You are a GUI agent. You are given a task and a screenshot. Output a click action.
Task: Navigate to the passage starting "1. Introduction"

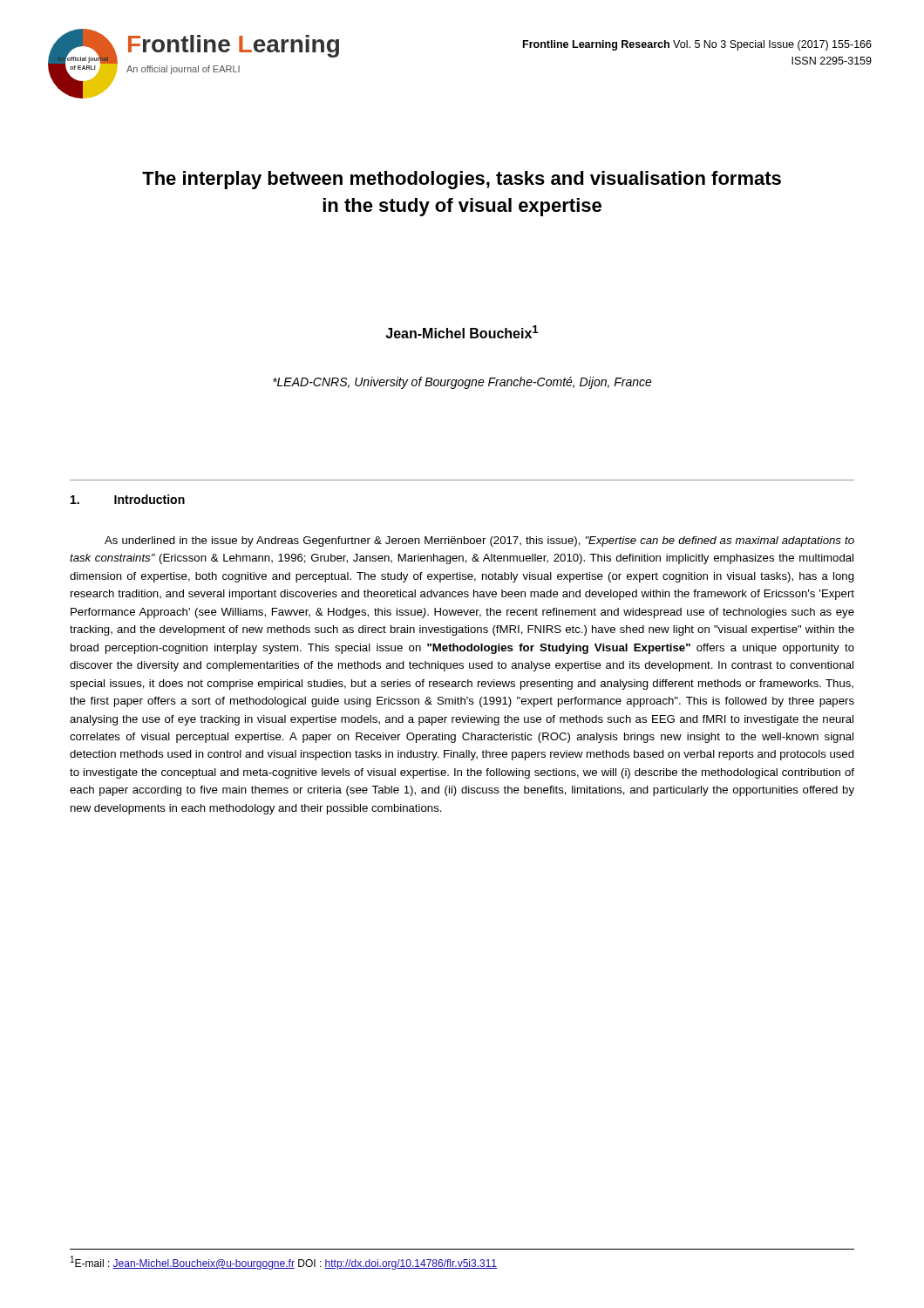[127, 500]
